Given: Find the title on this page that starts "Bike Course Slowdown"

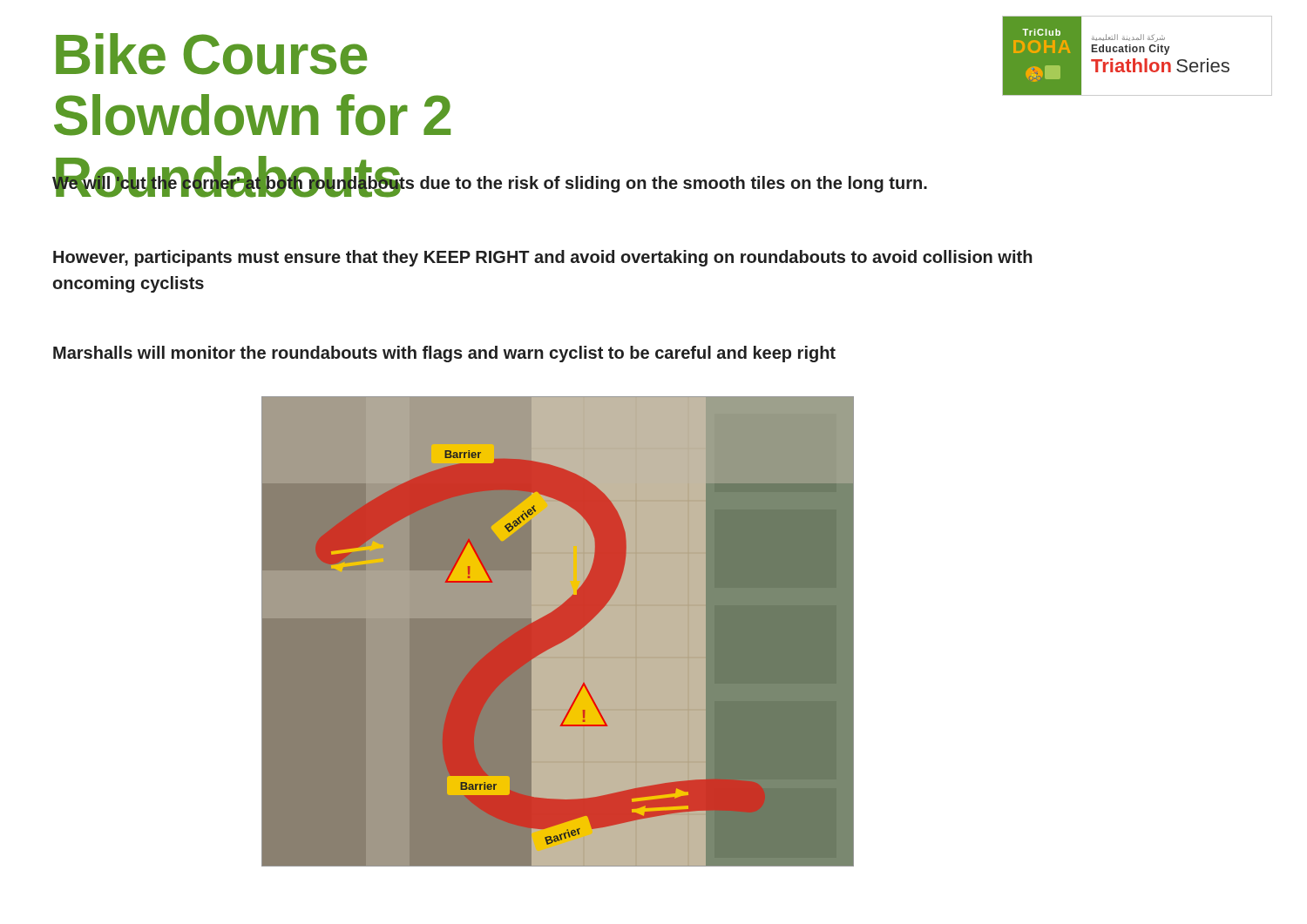Looking at the screenshot, I should [x=410, y=116].
